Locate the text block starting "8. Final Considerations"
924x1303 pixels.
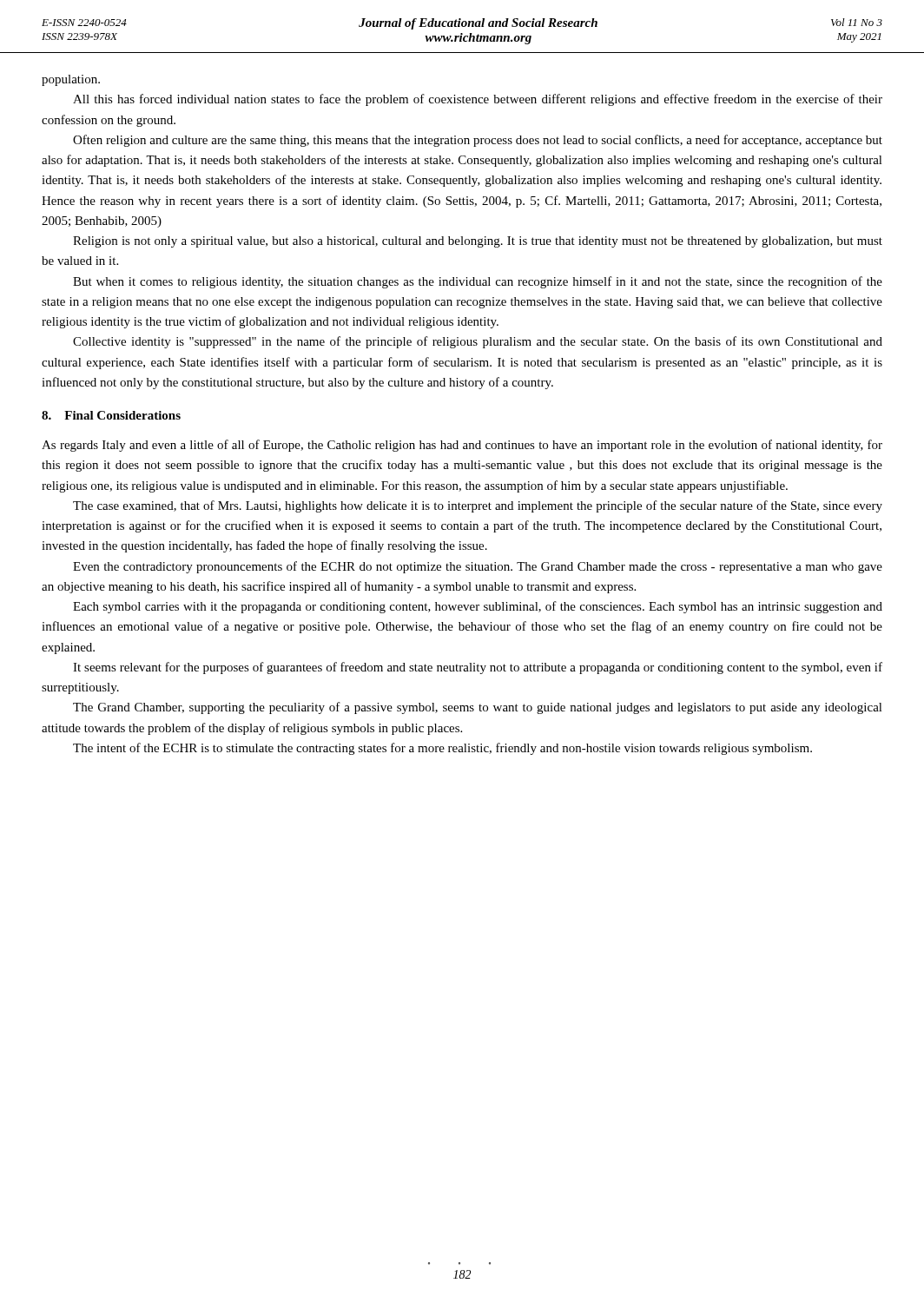click(x=111, y=415)
